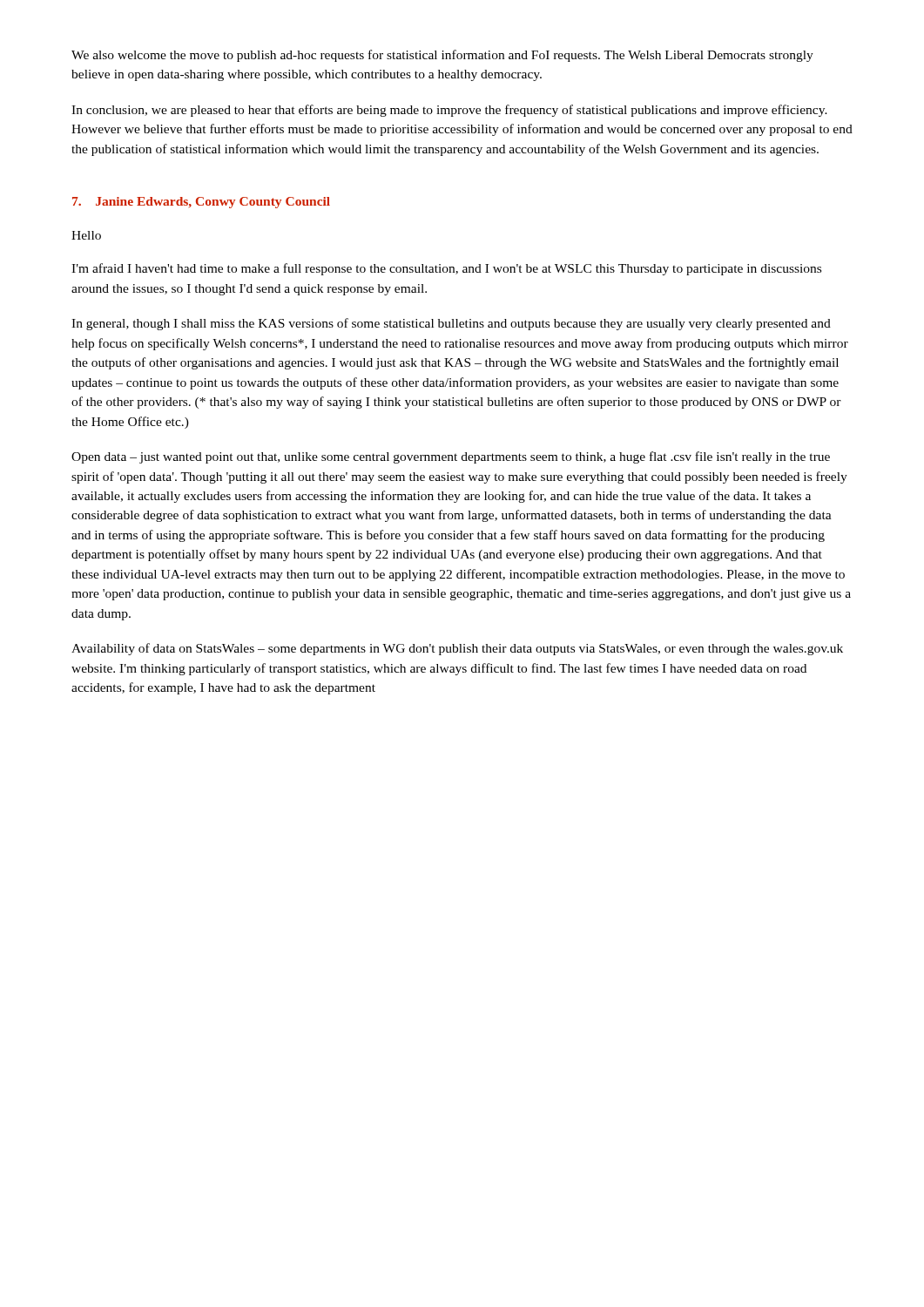Locate the text block that reads "We also welcome the move"
The image size is (924, 1307).
(x=442, y=64)
